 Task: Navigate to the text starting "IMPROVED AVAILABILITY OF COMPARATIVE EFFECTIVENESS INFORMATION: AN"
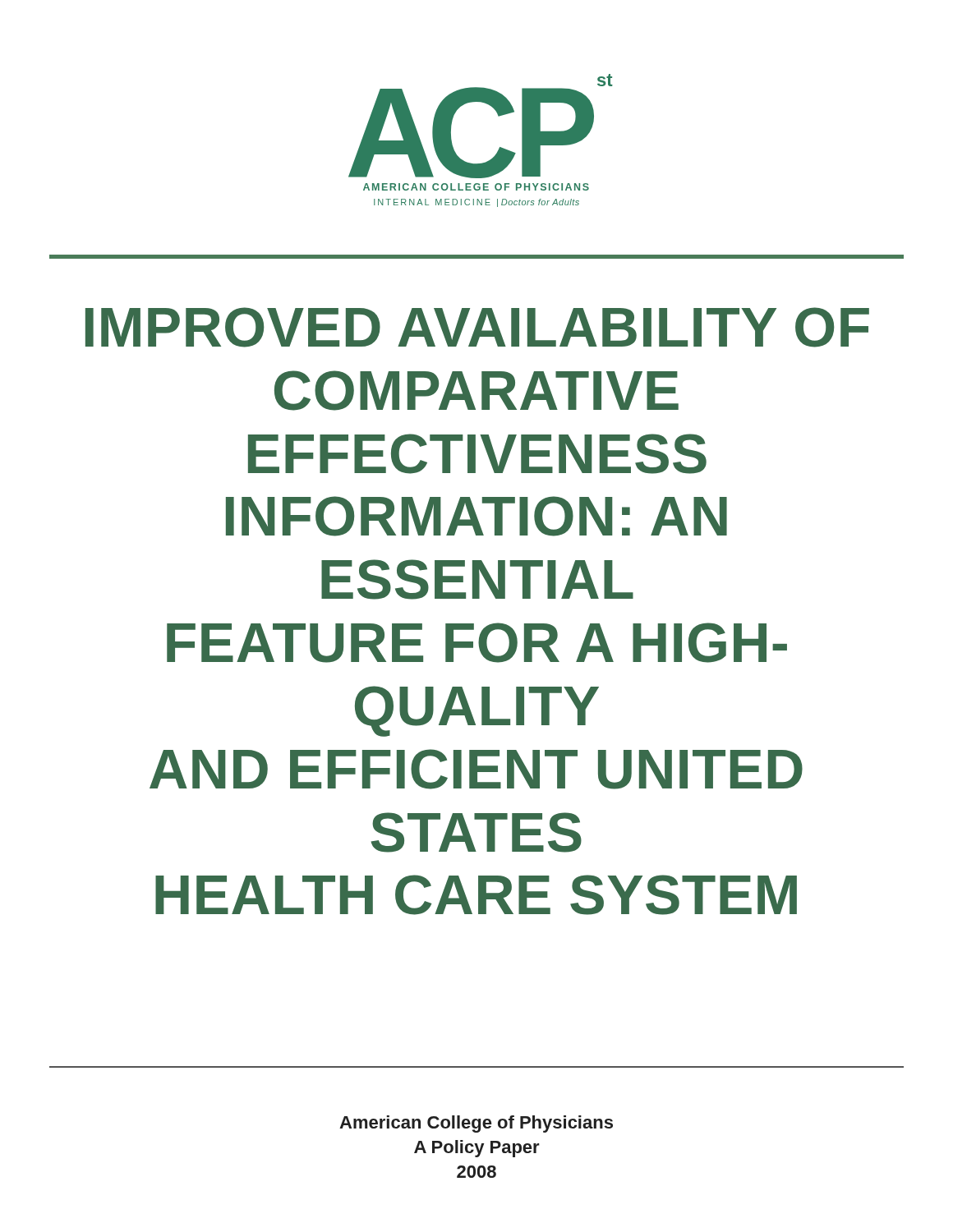476,611
